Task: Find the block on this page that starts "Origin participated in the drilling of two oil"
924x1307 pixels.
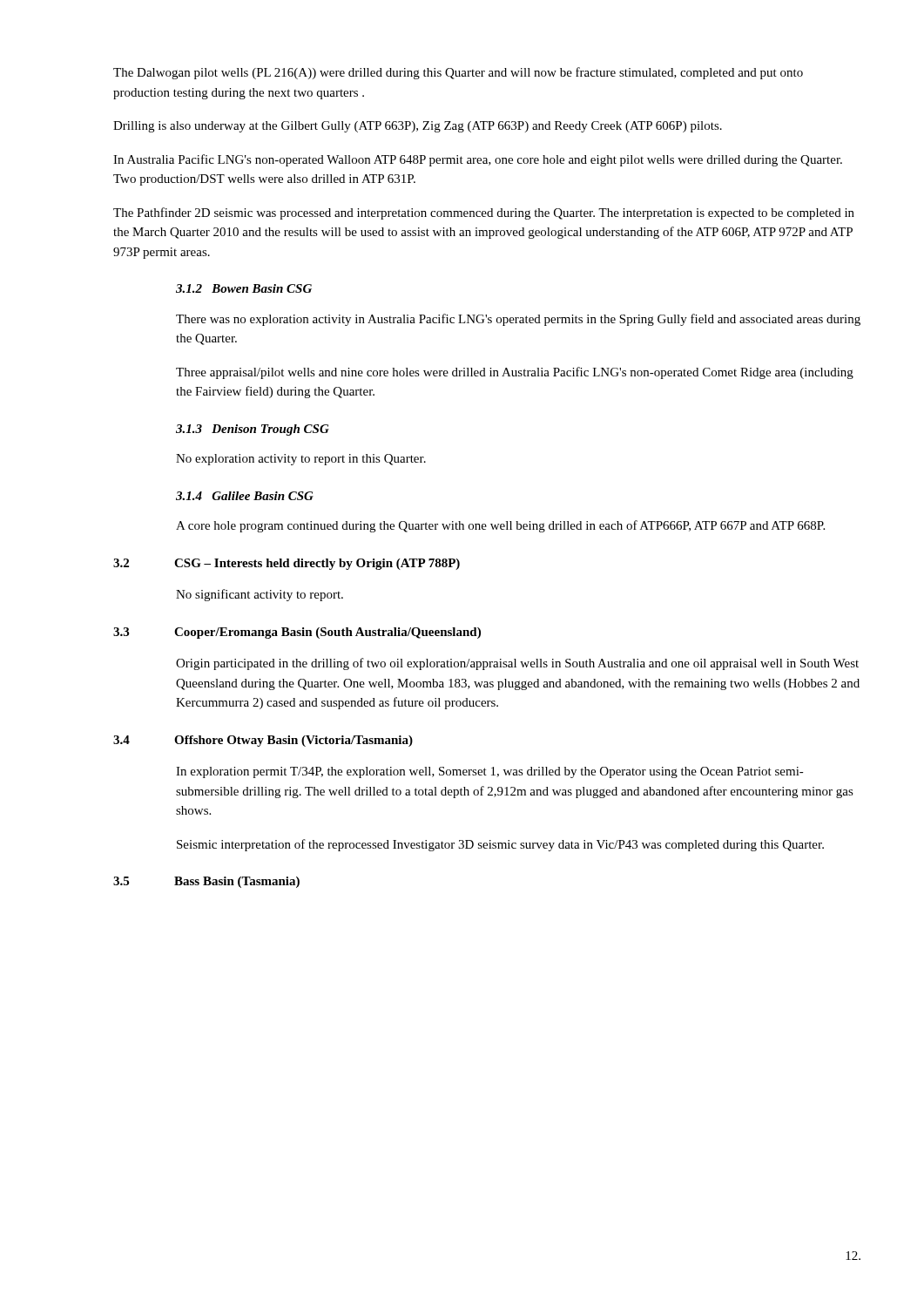Action: click(518, 683)
